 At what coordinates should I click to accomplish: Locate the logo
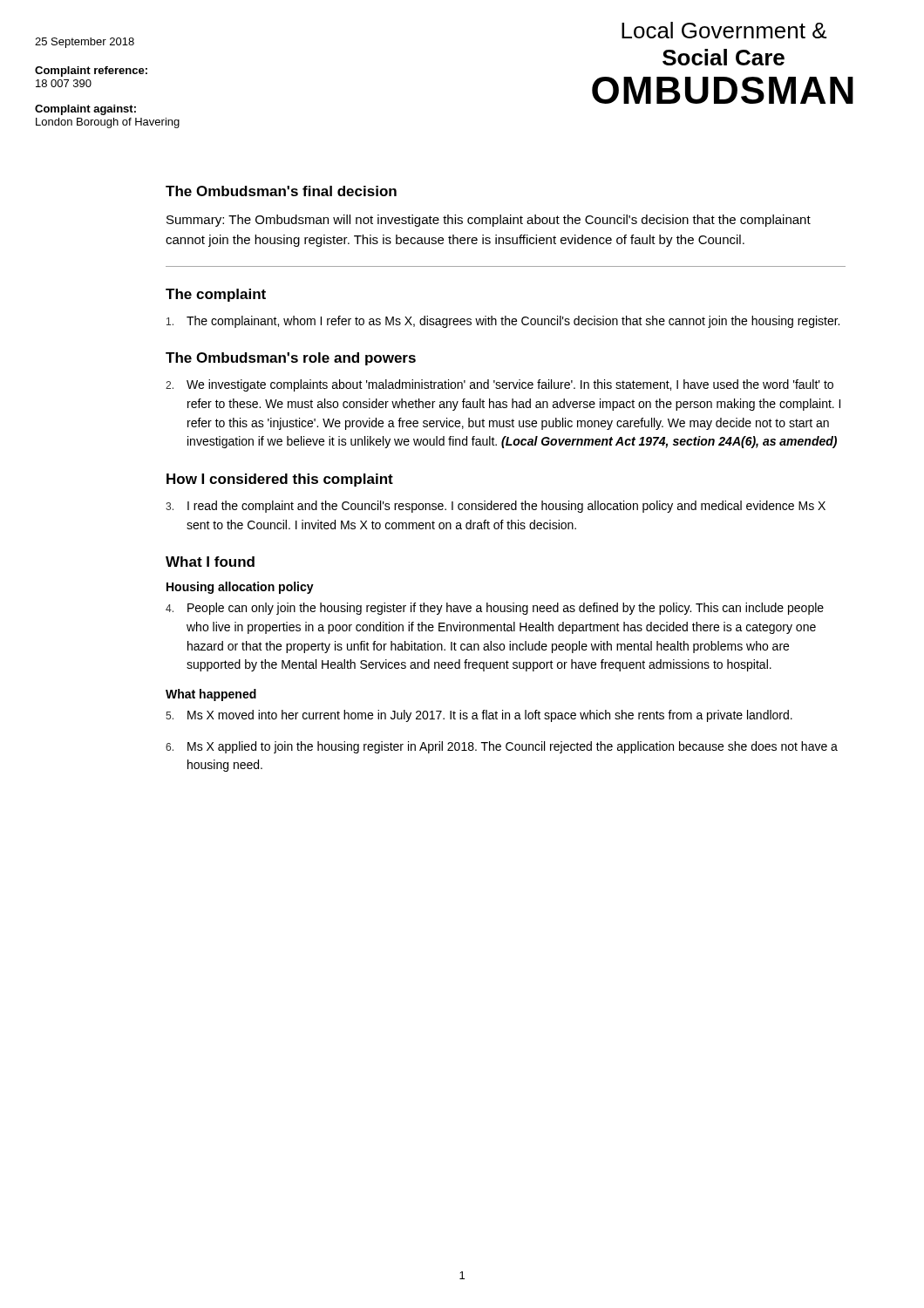(x=724, y=64)
